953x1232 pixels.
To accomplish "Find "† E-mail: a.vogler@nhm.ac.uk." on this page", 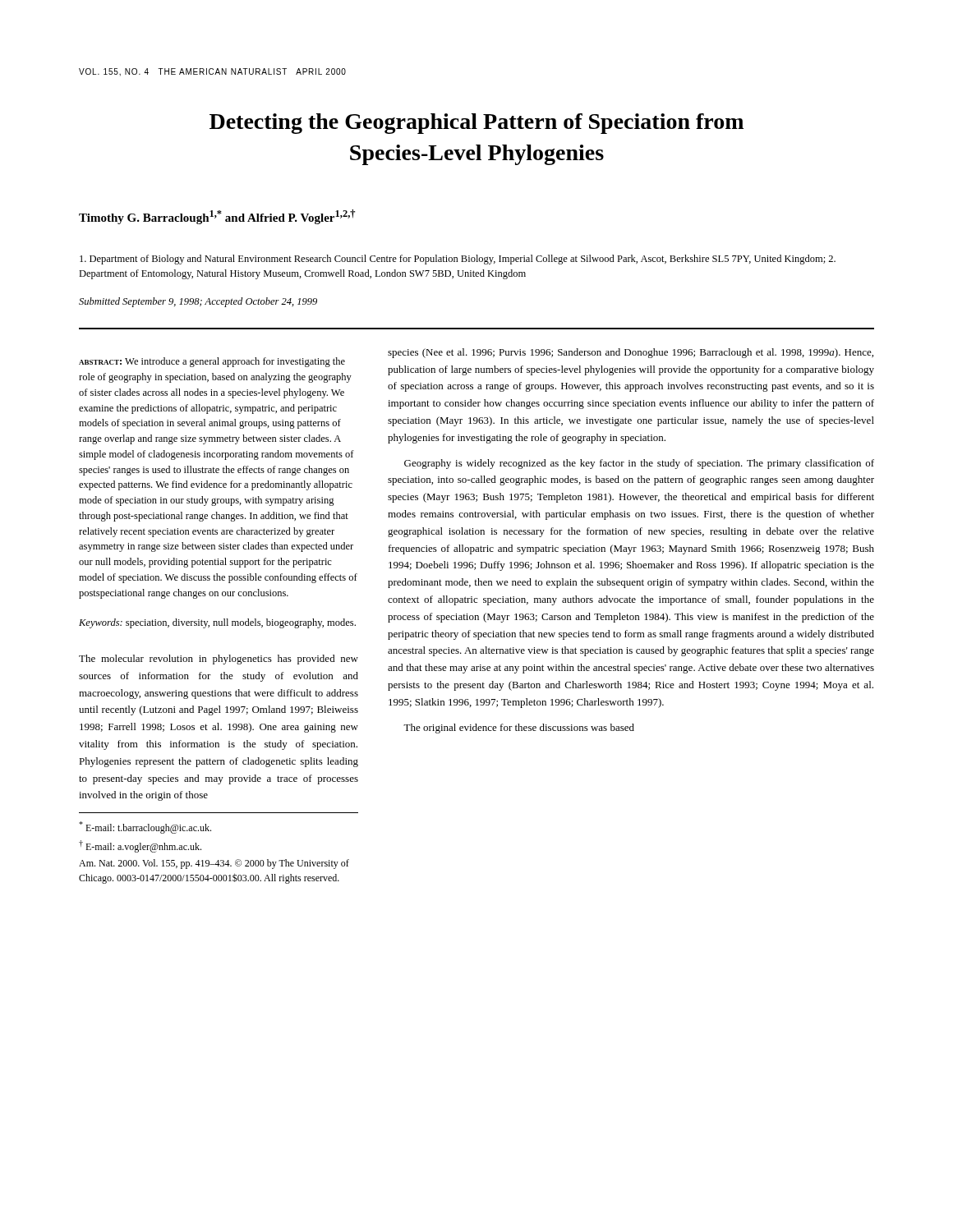I will (140, 846).
